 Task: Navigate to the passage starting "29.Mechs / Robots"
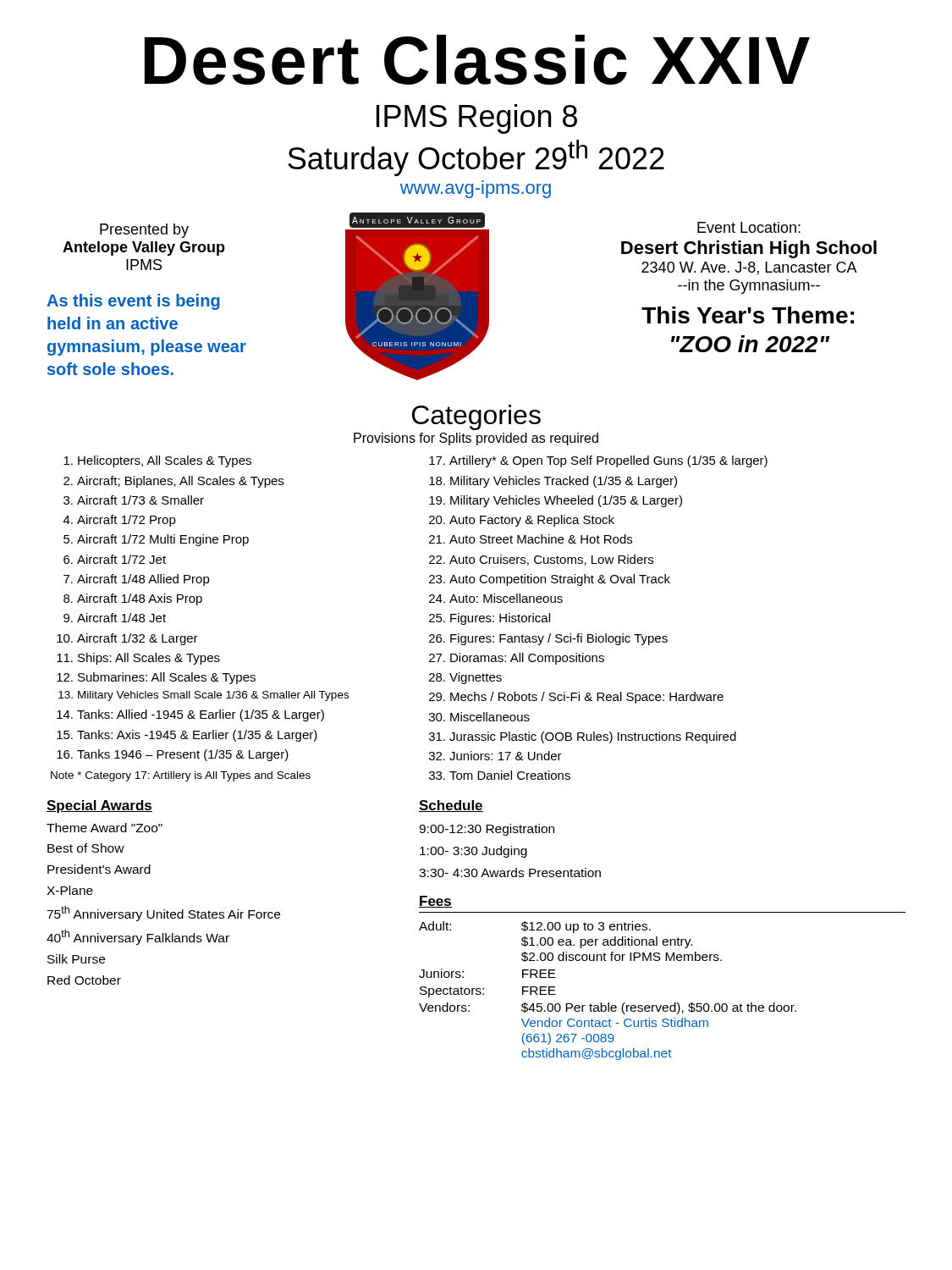pos(571,697)
